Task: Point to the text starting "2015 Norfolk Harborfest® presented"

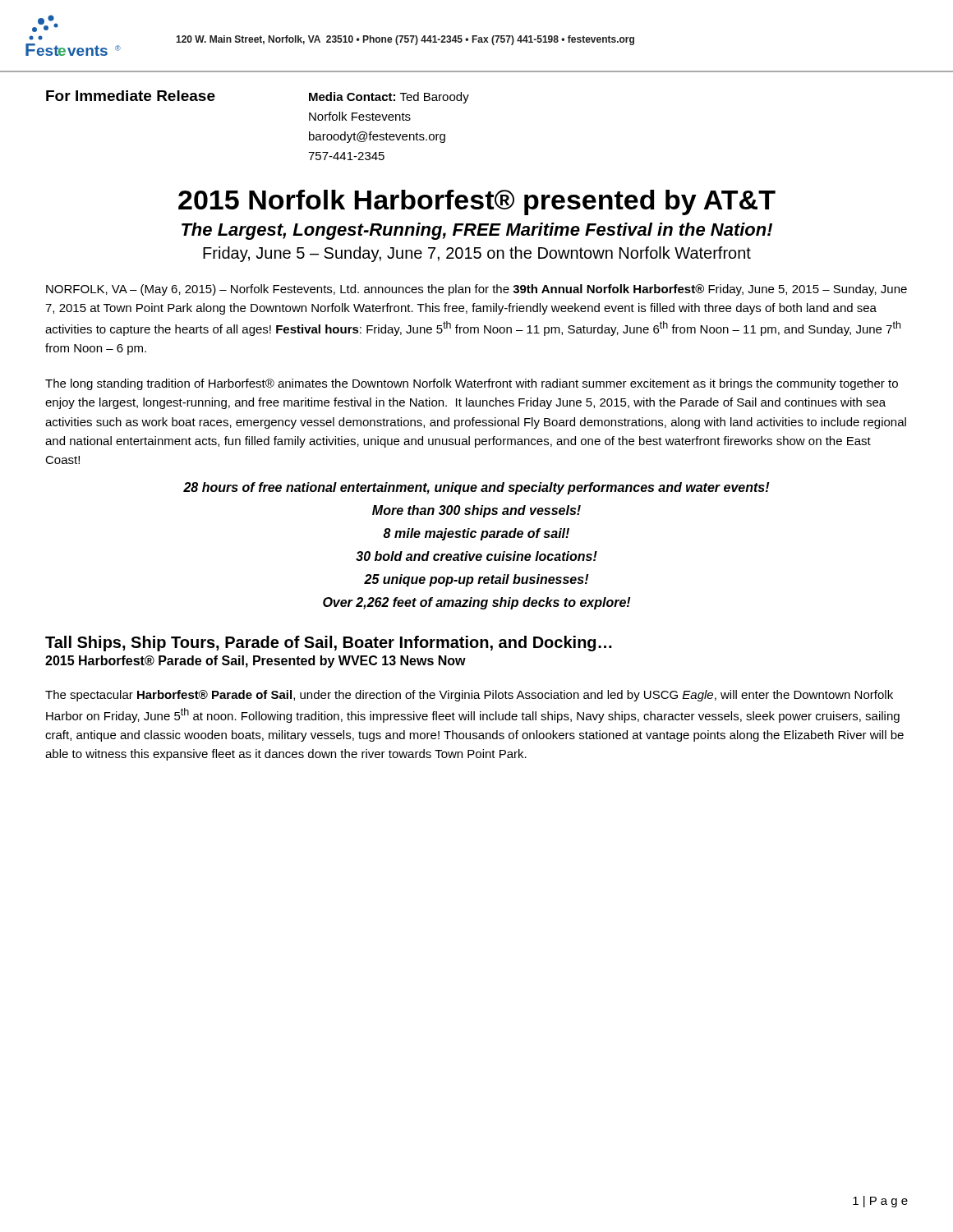Action: tap(476, 223)
